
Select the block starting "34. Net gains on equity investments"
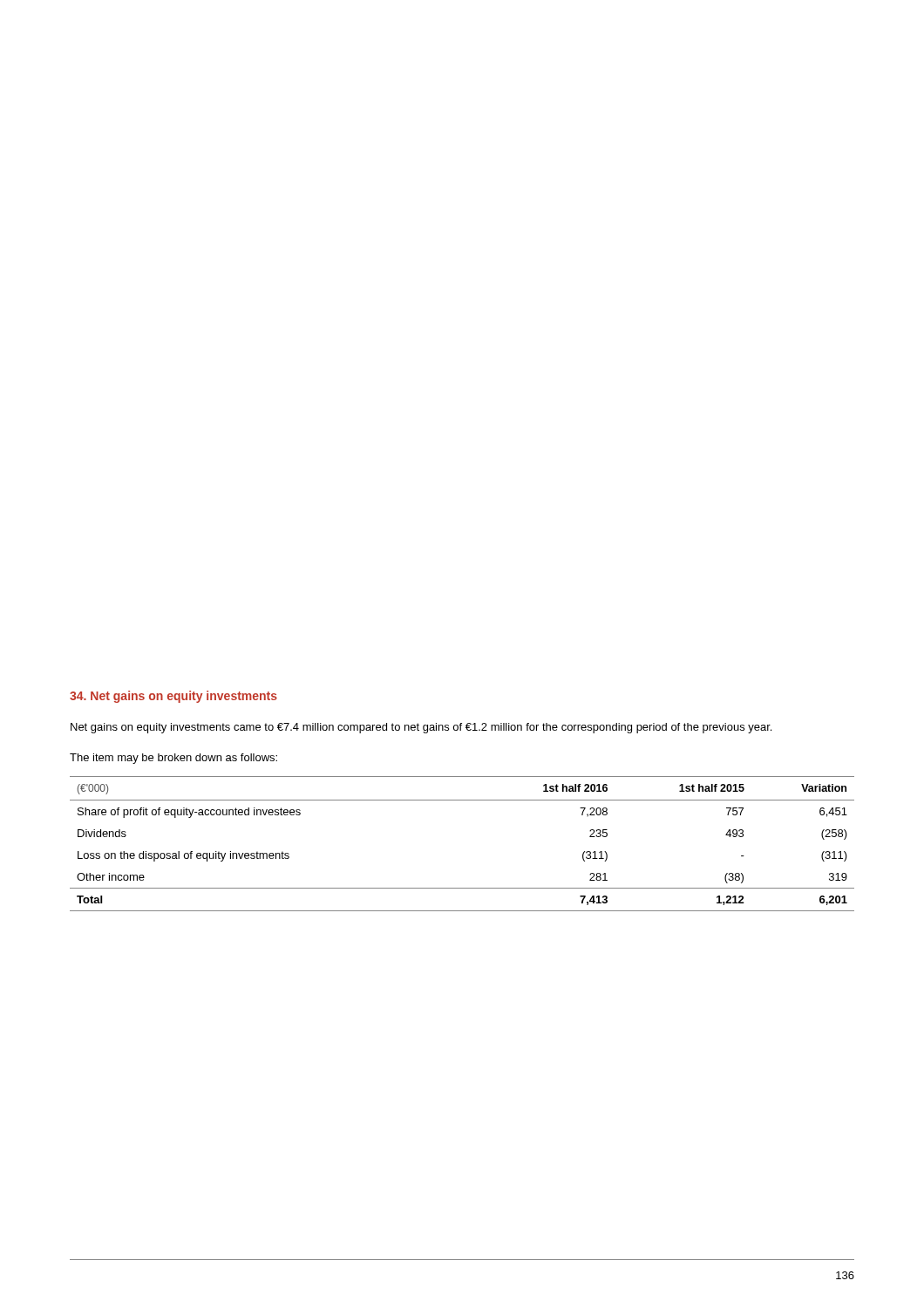173,697
